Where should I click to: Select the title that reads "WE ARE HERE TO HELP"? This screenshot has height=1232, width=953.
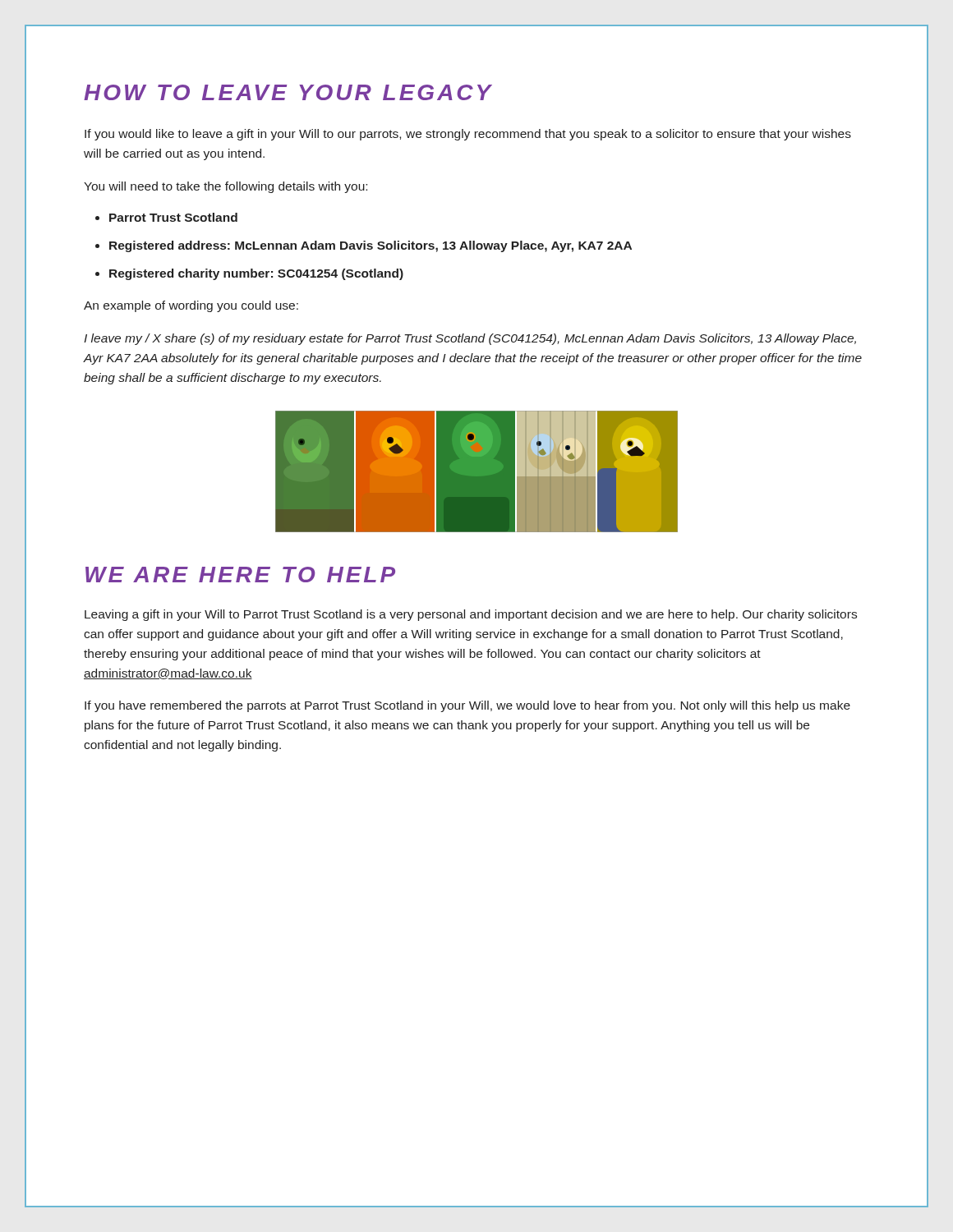[x=240, y=575]
